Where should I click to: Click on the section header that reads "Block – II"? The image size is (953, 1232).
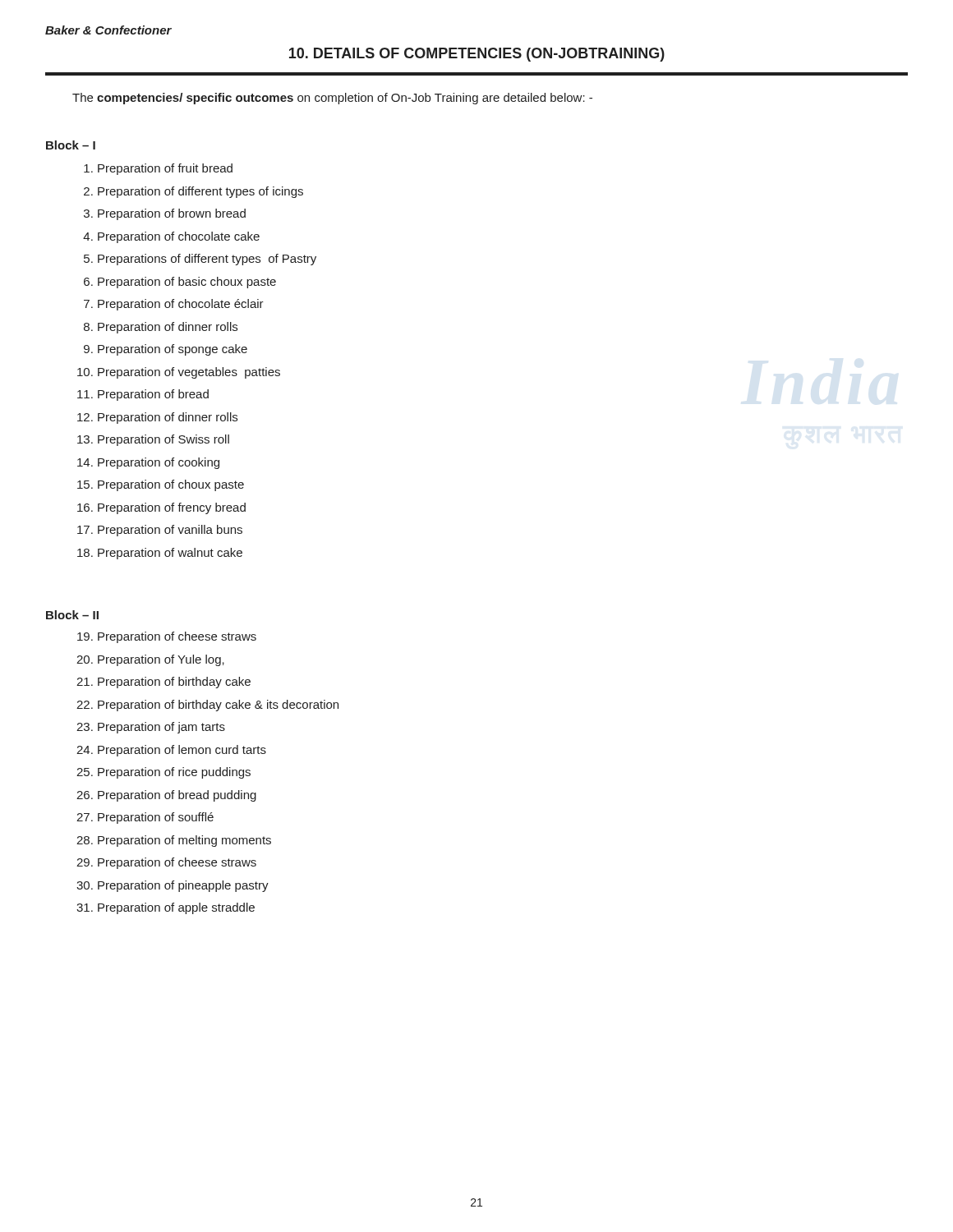(72, 615)
